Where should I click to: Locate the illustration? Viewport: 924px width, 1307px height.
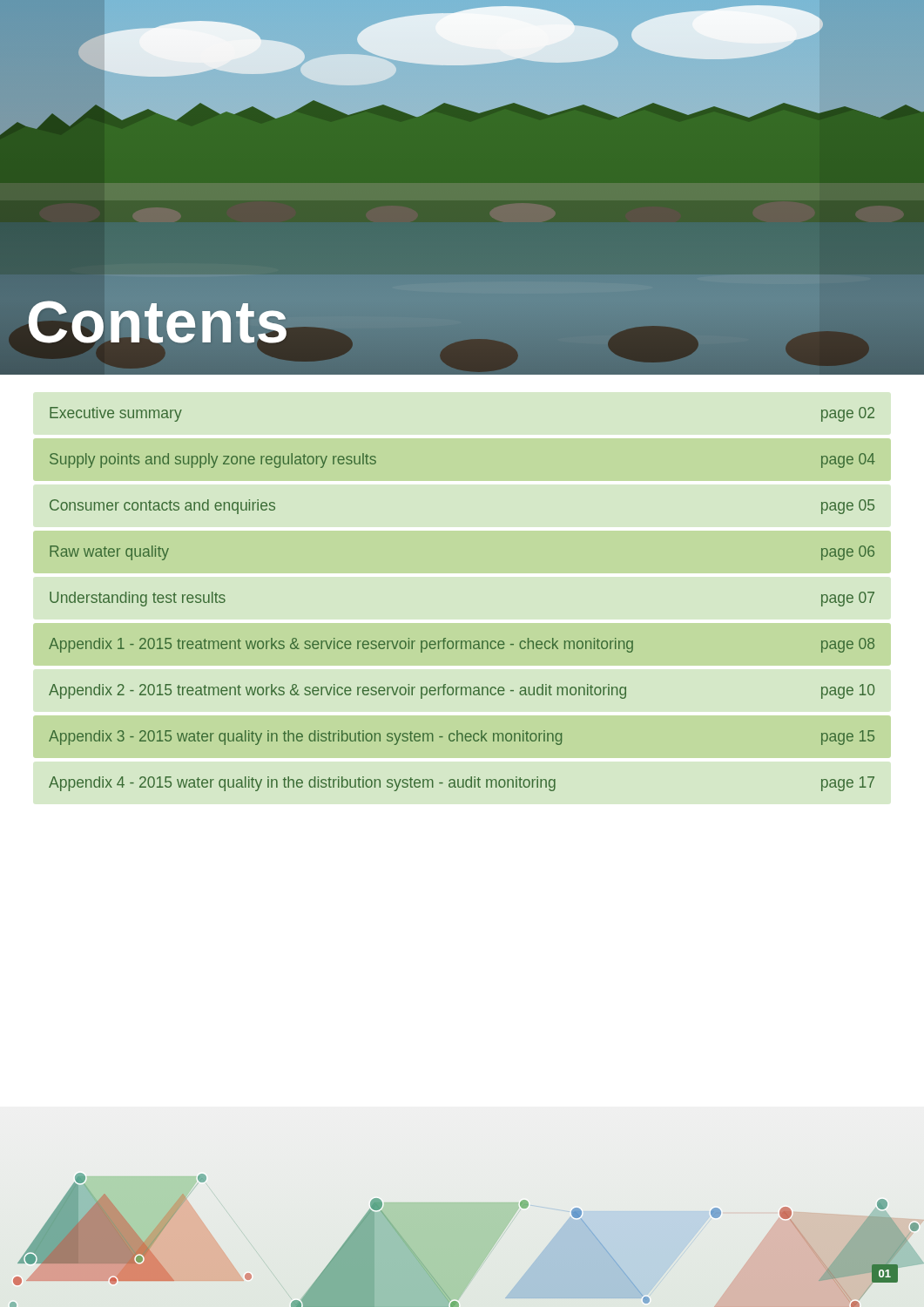click(462, 1207)
